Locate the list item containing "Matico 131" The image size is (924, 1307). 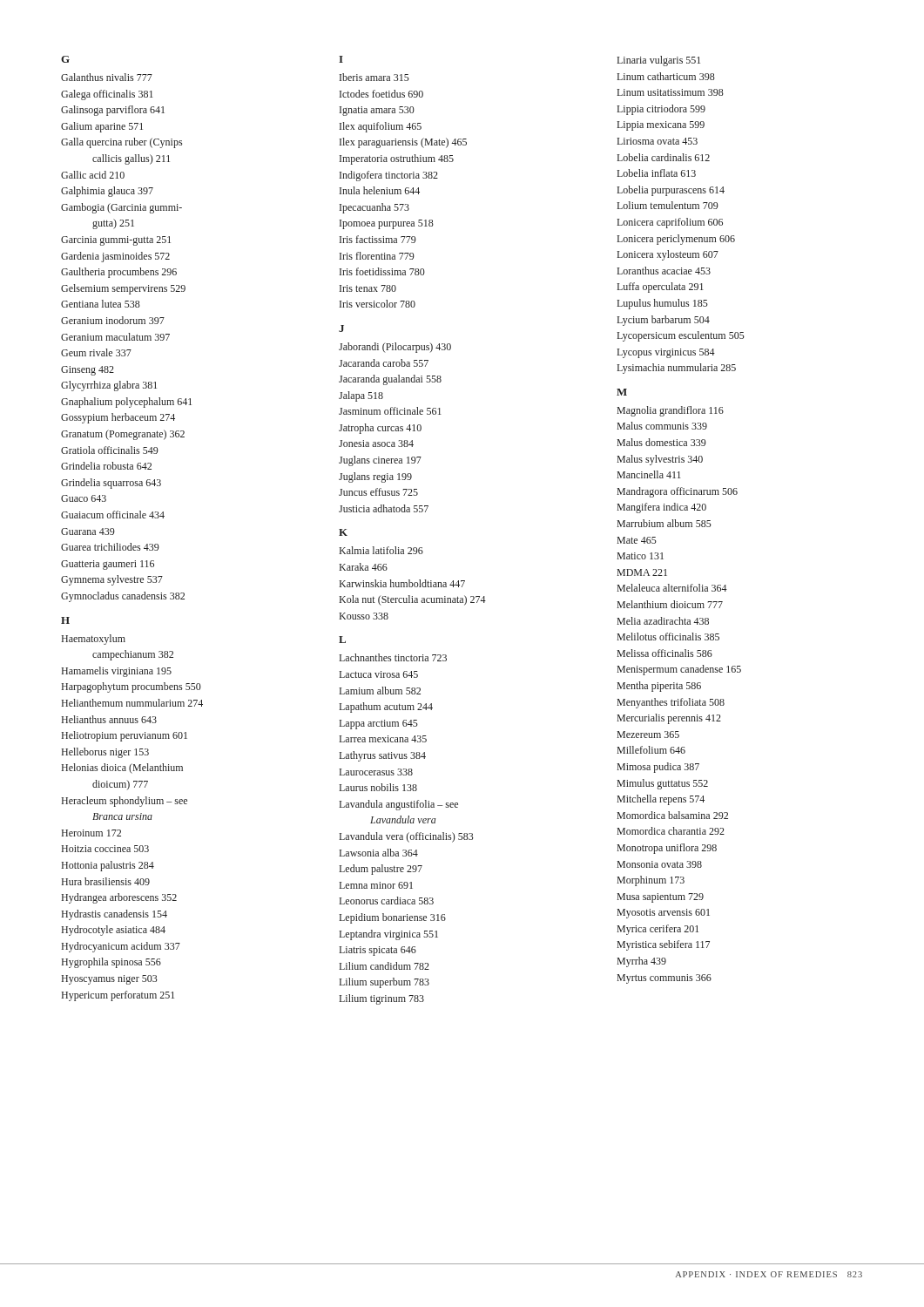[648, 556]
